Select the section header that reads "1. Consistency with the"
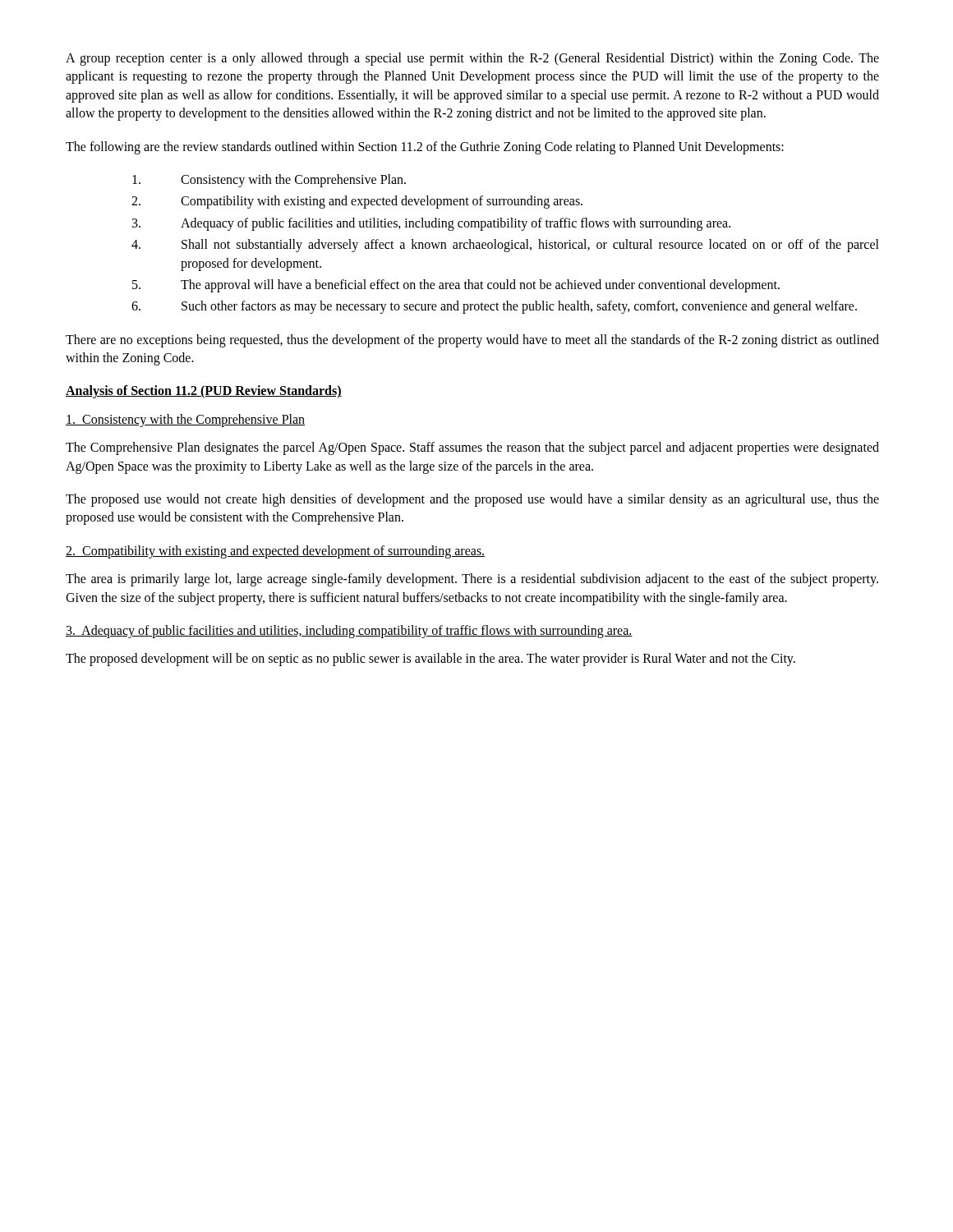953x1232 pixels. pyautogui.click(x=185, y=419)
